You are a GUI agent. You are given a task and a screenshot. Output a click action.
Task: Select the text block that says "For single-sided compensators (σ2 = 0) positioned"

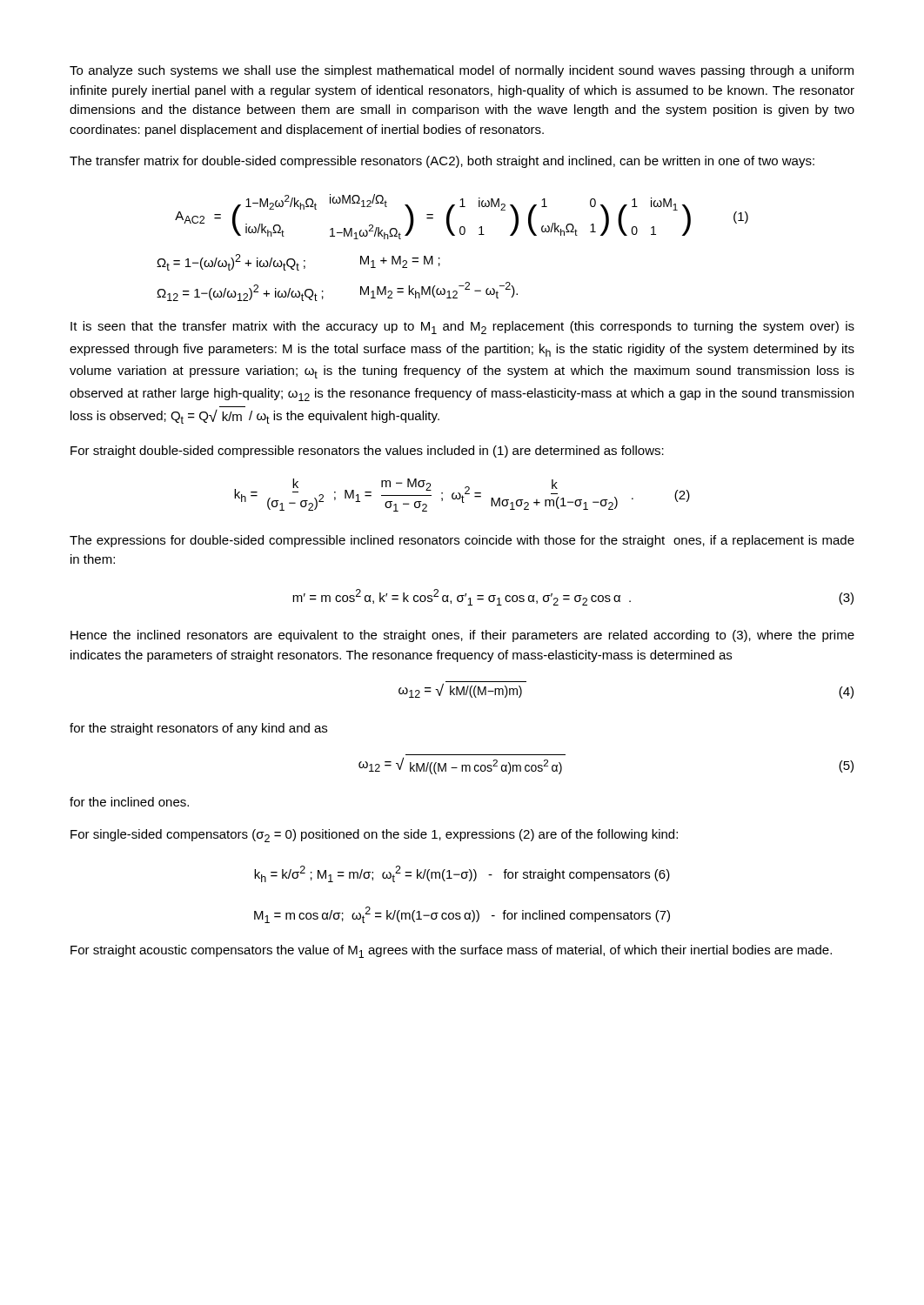[374, 835]
